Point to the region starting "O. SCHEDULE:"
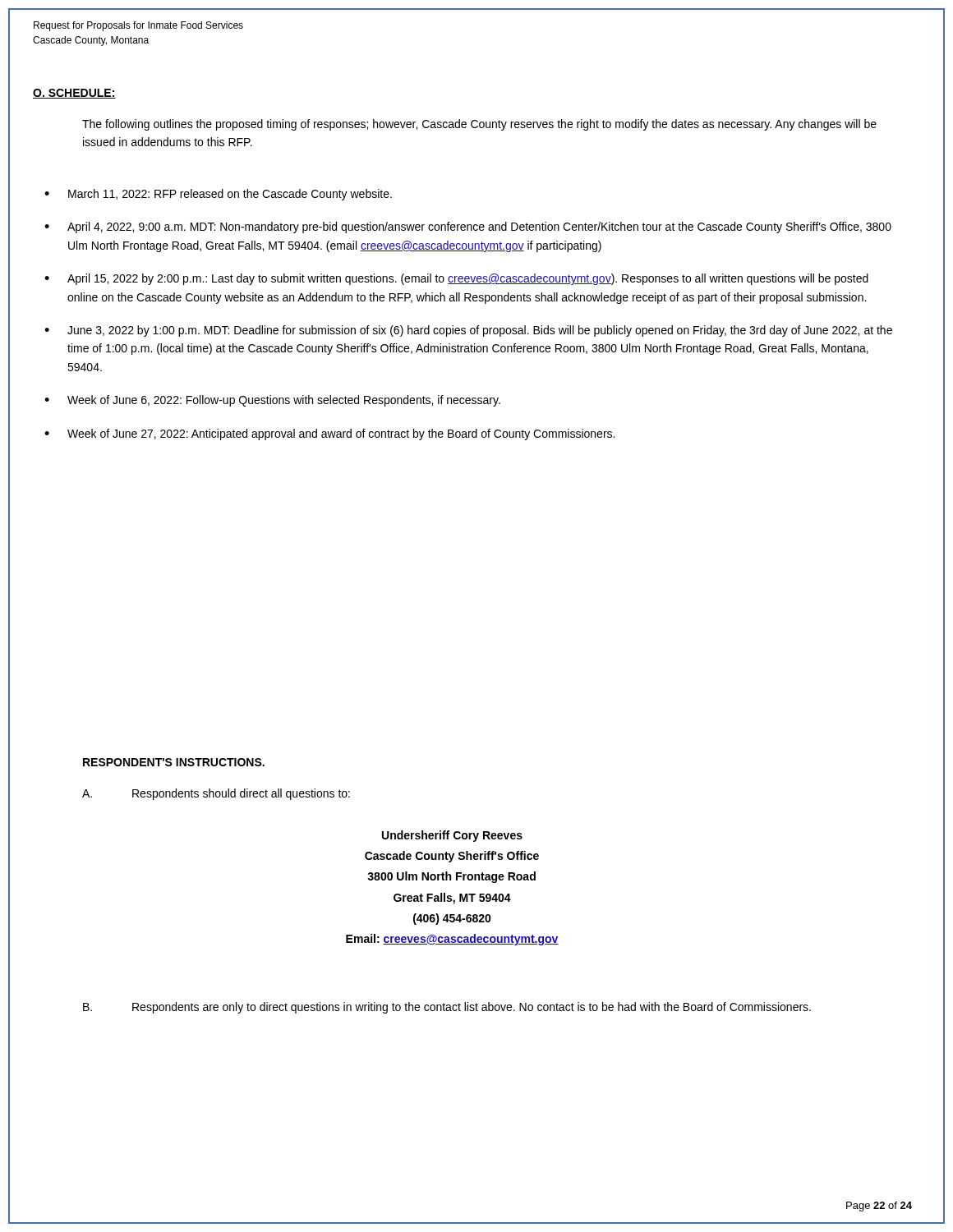The image size is (953, 1232). (74, 93)
